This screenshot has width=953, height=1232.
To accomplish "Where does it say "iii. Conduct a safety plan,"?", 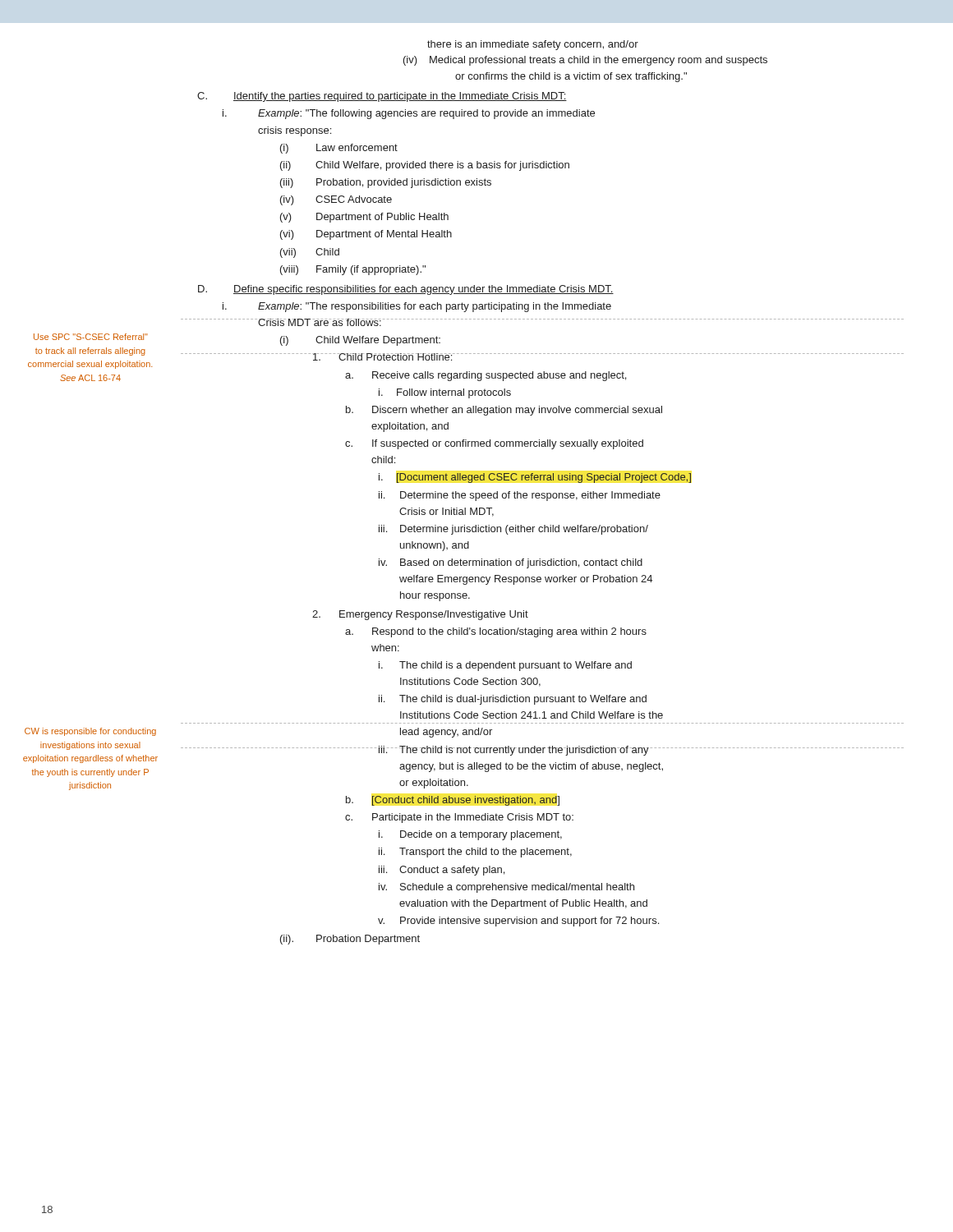I will point(442,871).
